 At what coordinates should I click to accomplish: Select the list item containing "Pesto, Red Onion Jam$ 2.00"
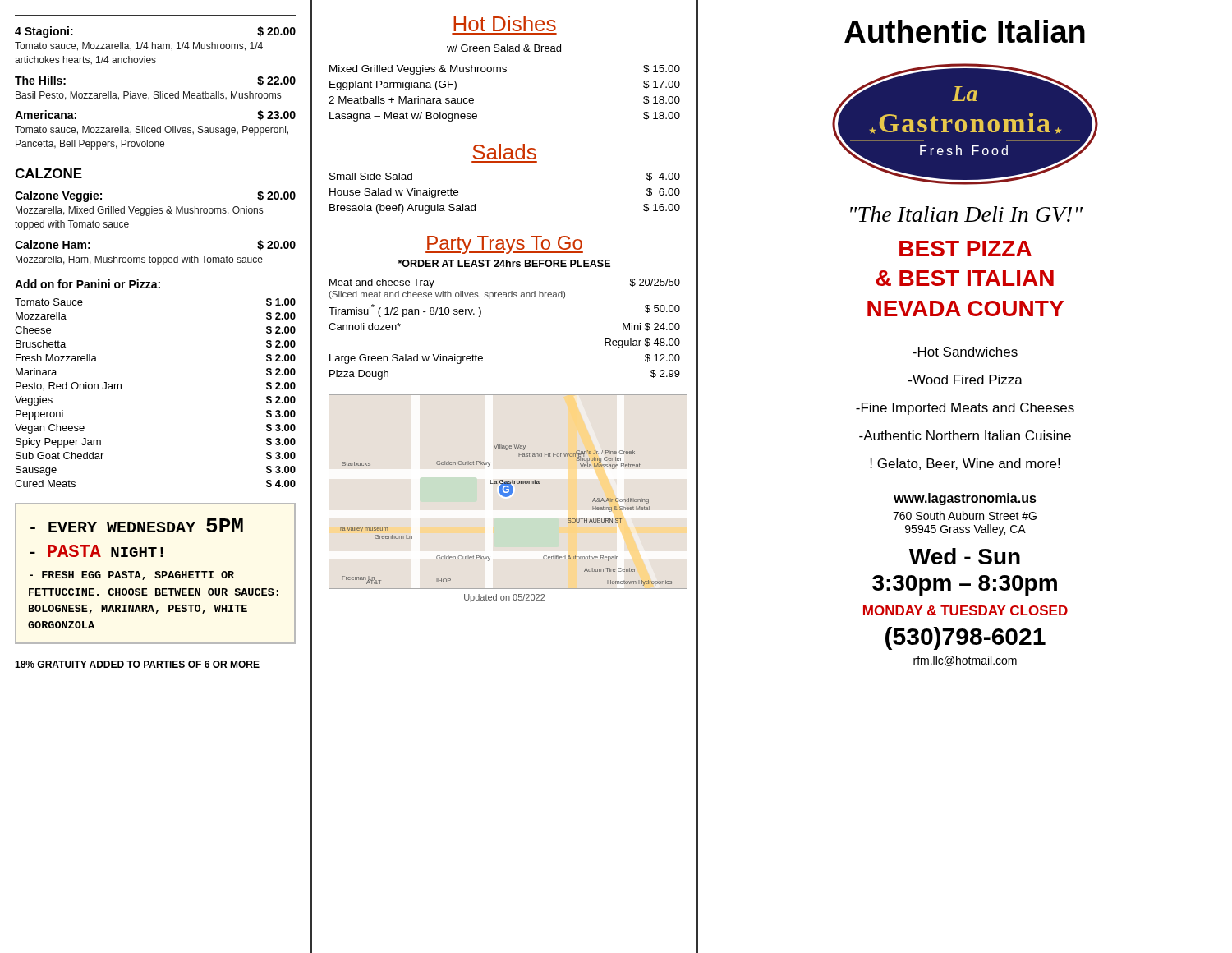[74, 388]
